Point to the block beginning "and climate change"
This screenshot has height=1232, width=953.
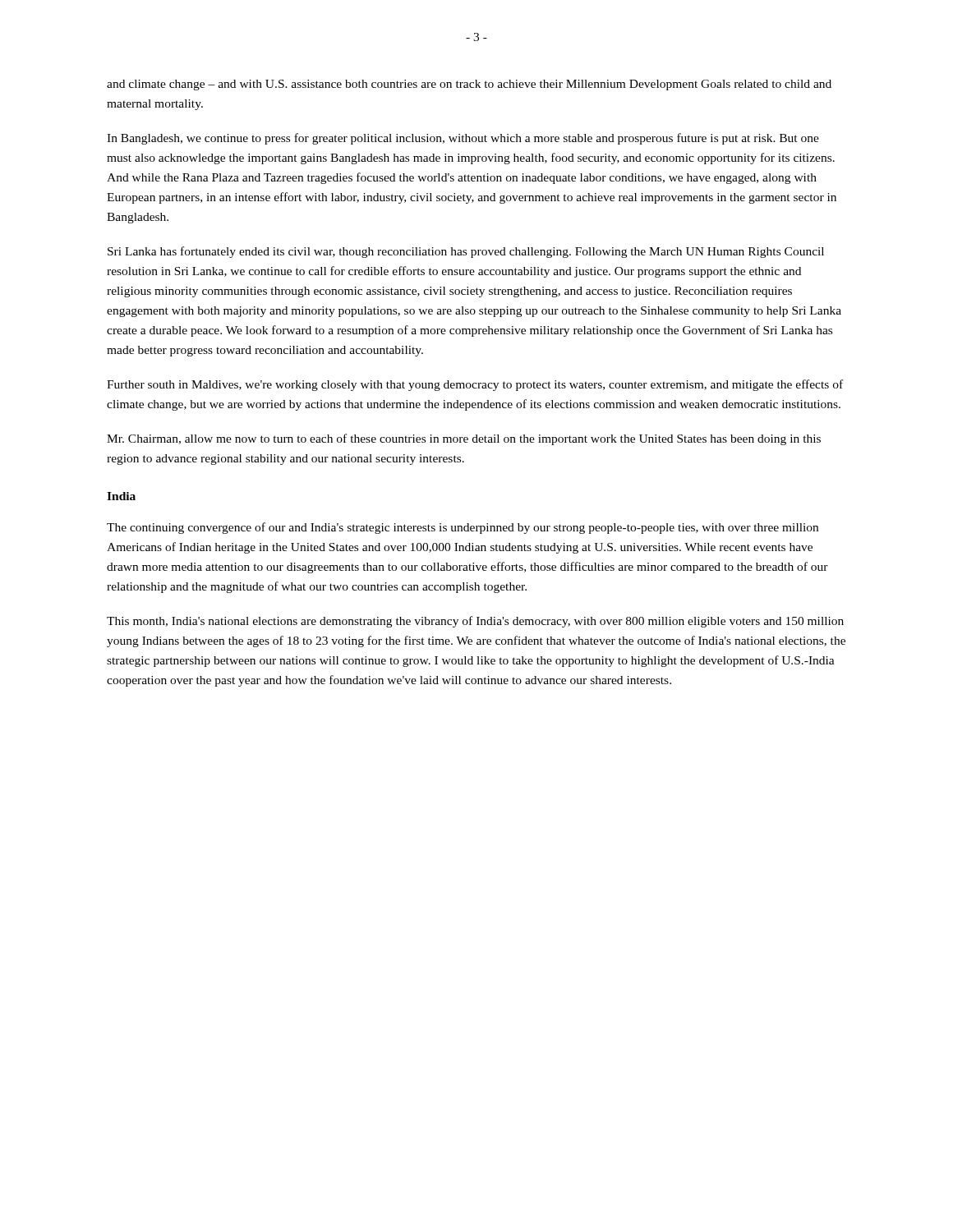pyautogui.click(x=469, y=93)
